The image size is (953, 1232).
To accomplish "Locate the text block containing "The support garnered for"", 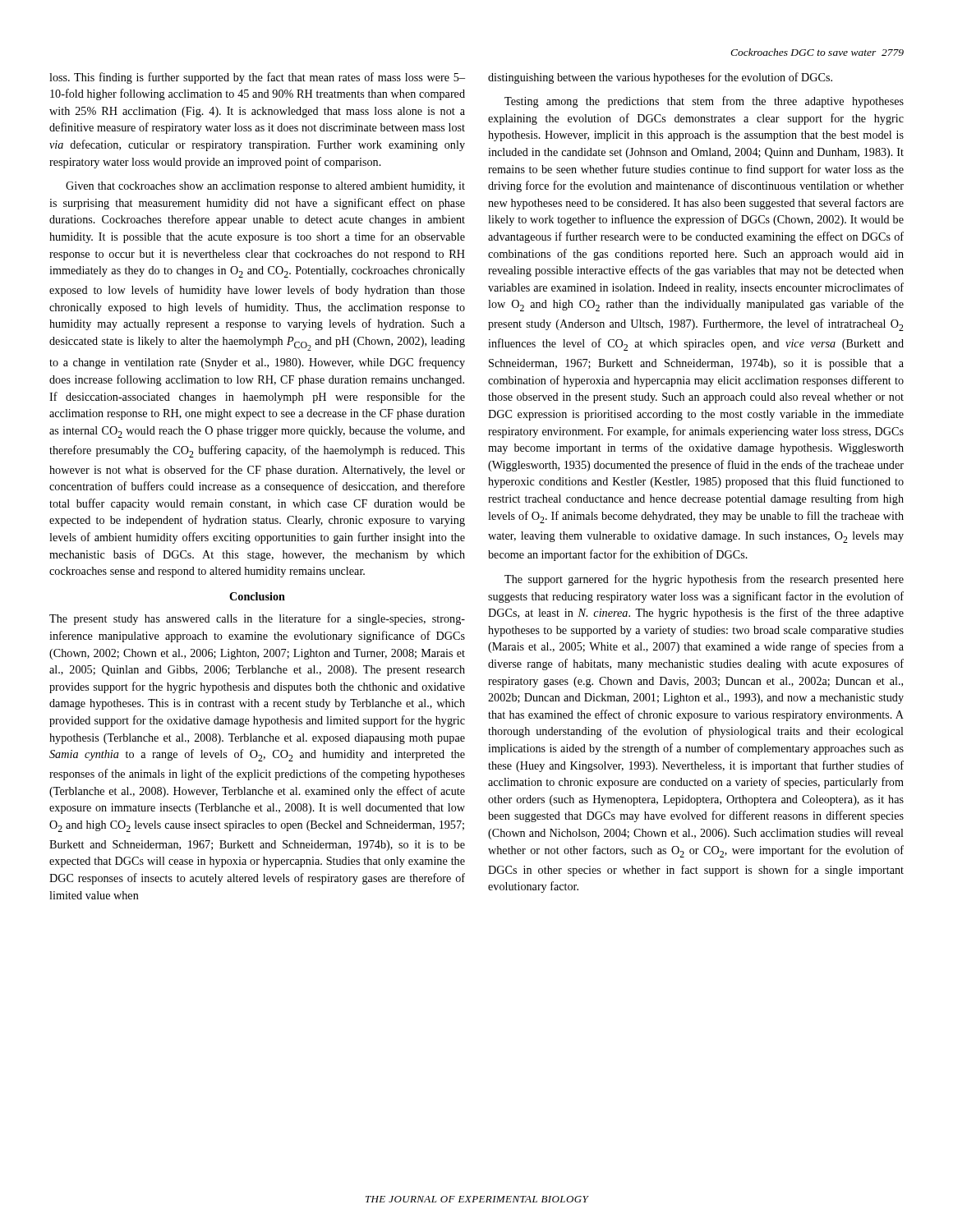I will click(696, 733).
